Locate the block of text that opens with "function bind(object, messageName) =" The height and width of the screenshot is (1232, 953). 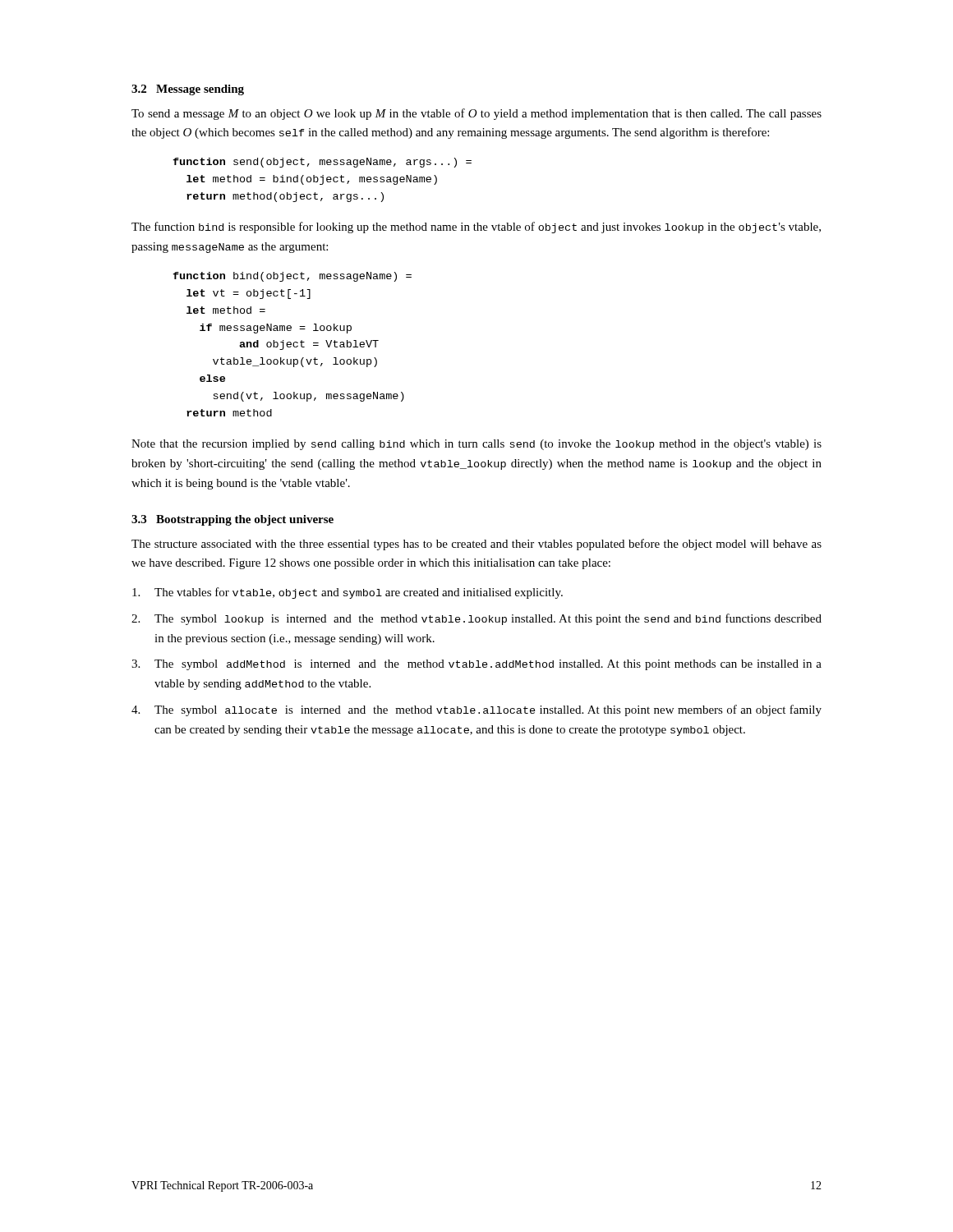point(292,345)
